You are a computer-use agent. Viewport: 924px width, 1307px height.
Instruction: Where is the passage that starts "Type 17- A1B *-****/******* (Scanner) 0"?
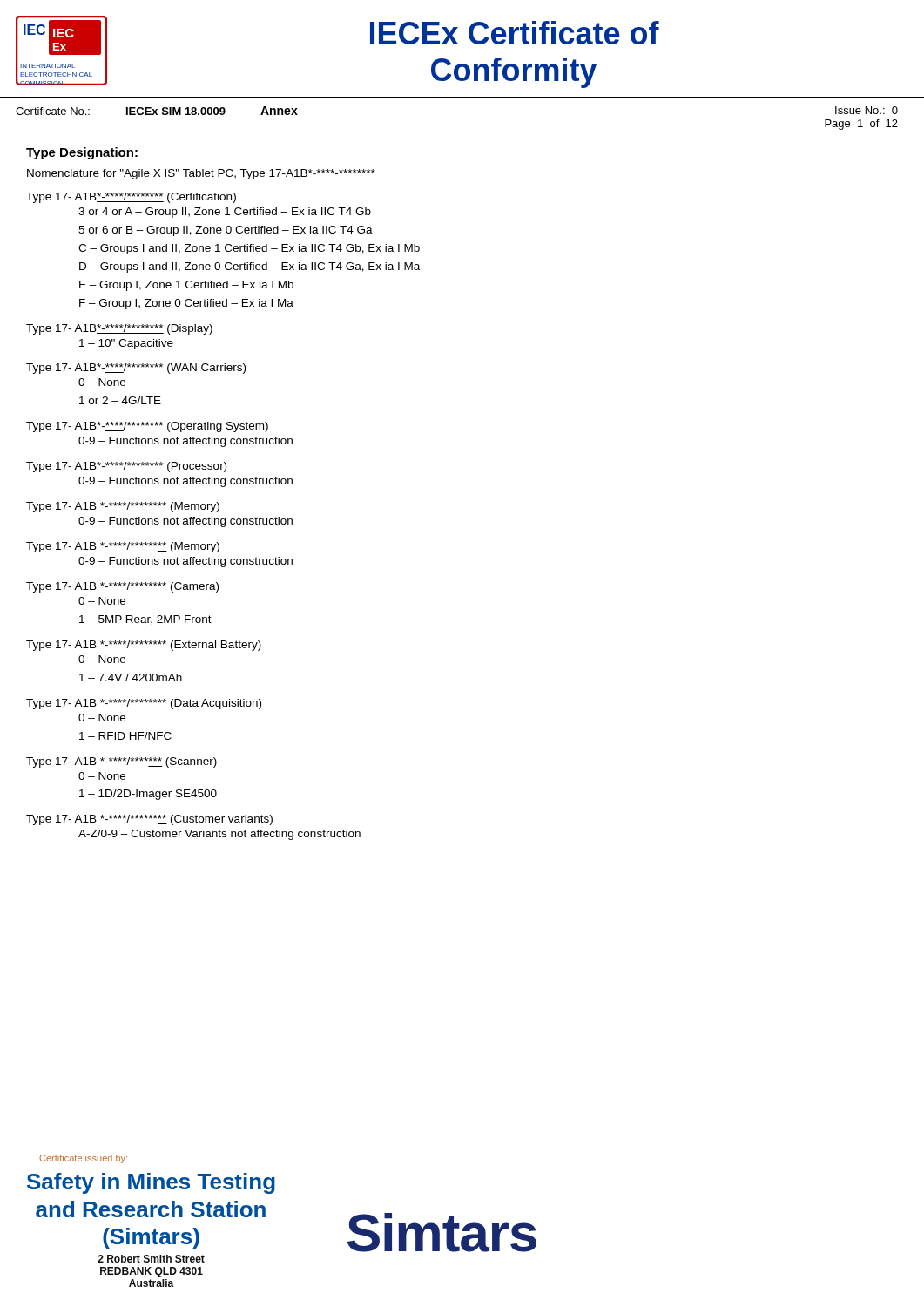click(121, 762)
